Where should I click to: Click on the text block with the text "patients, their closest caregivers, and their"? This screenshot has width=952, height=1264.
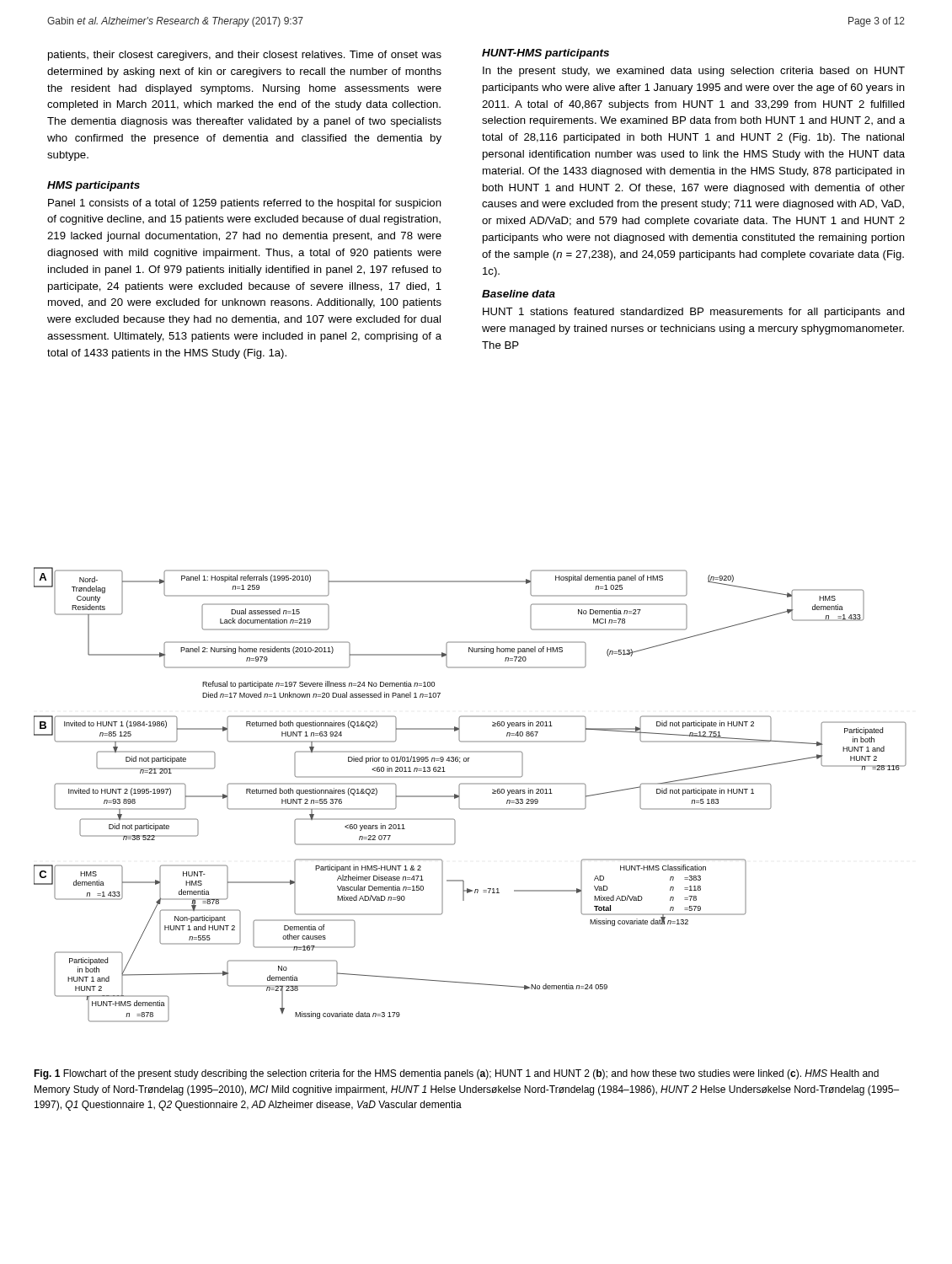tap(244, 104)
